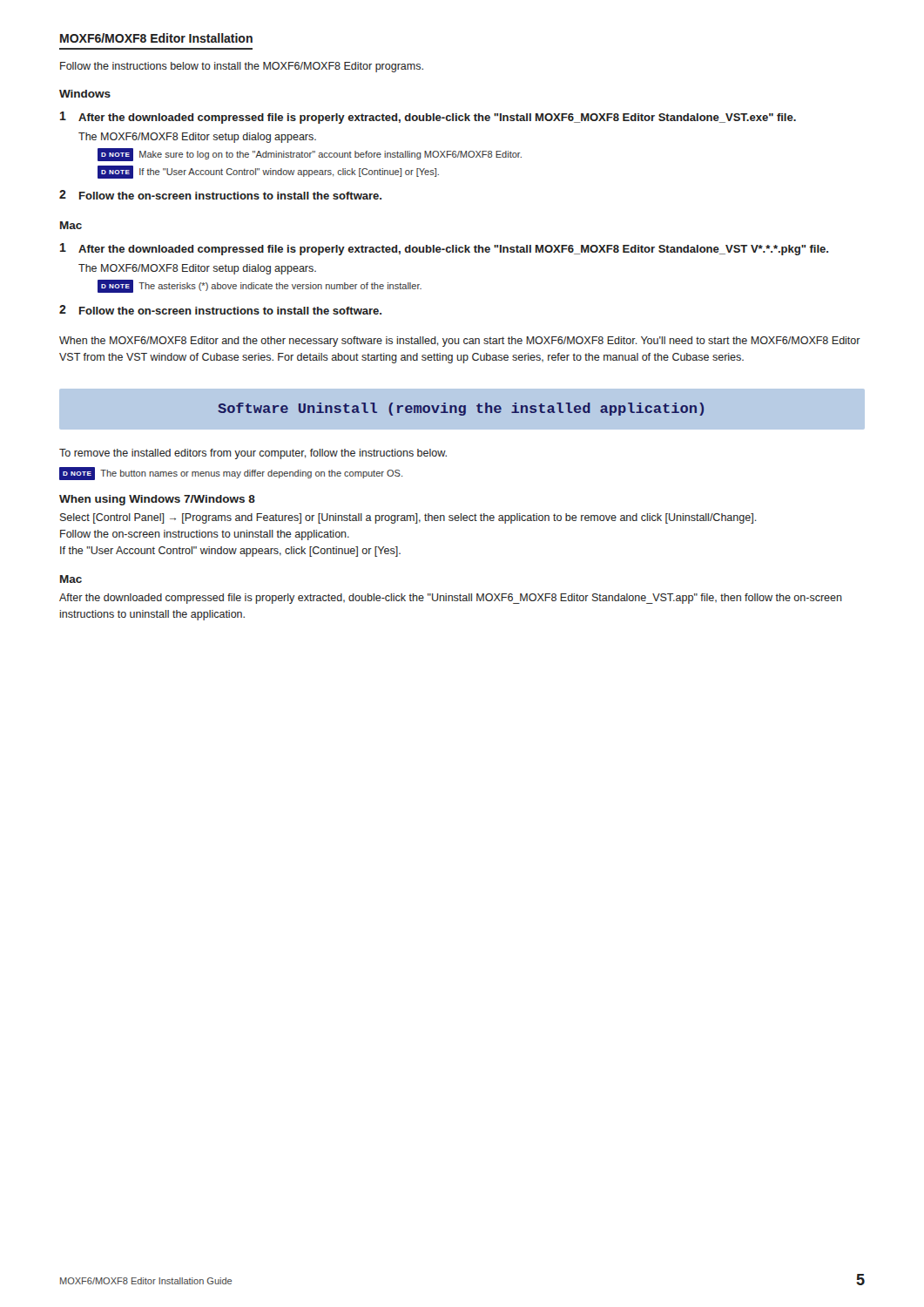Point to the element starting "D NOTE The button names"
Viewport: 924px width, 1307px height.
[x=231, y=474]
